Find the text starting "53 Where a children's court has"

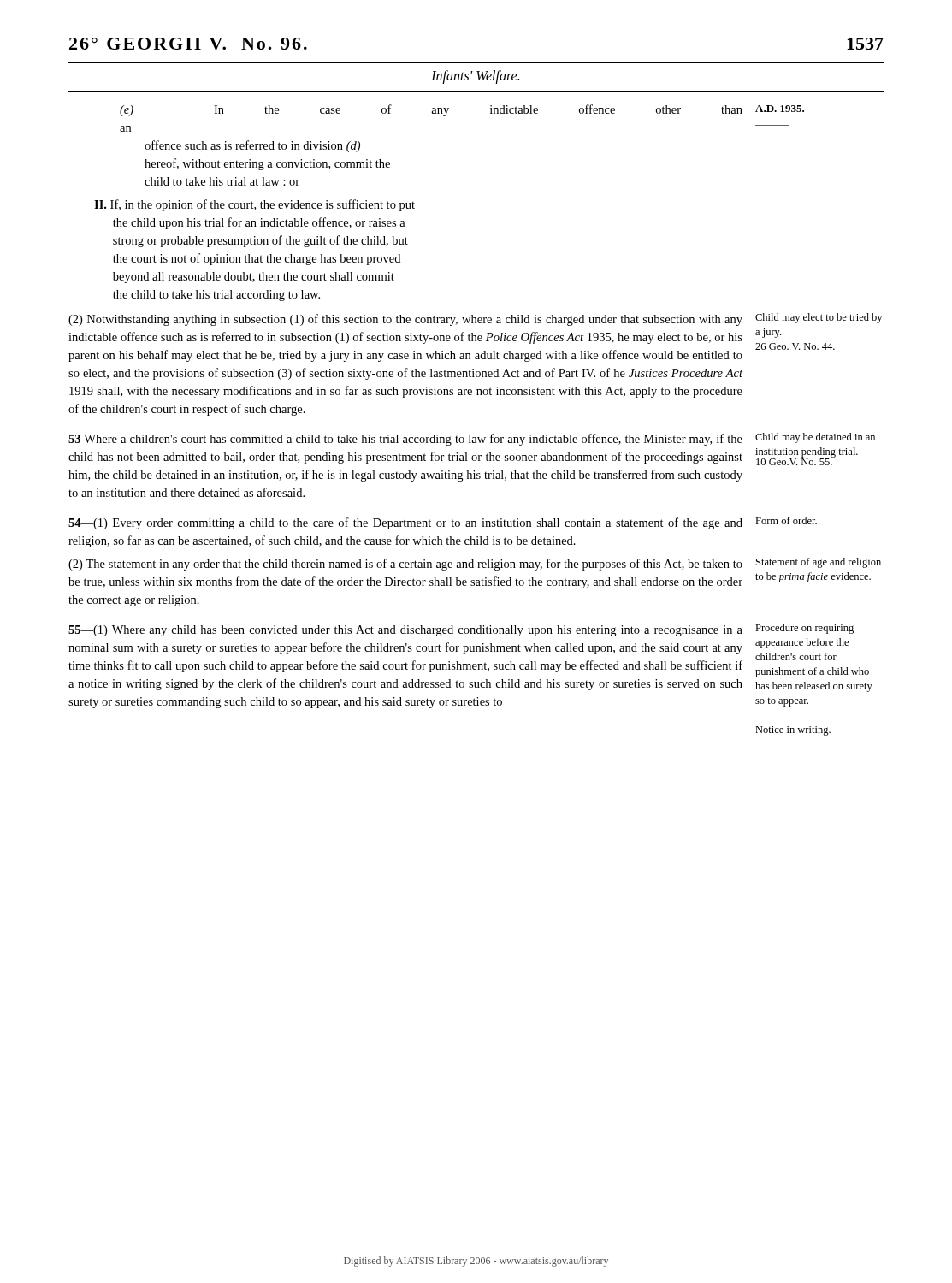[405, 466]
